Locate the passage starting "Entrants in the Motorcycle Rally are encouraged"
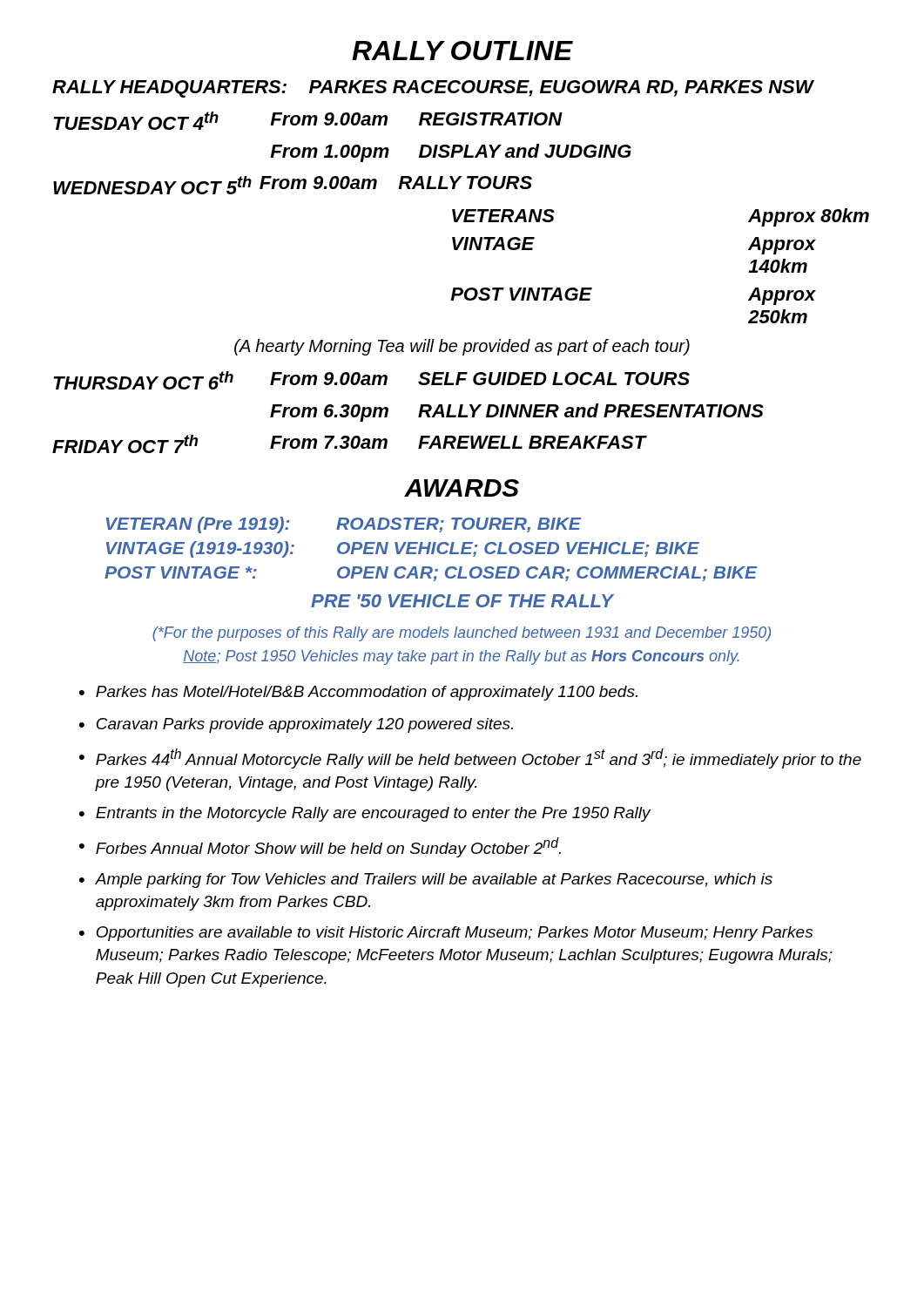This screenshot has height=1307, width=924. 373,813
